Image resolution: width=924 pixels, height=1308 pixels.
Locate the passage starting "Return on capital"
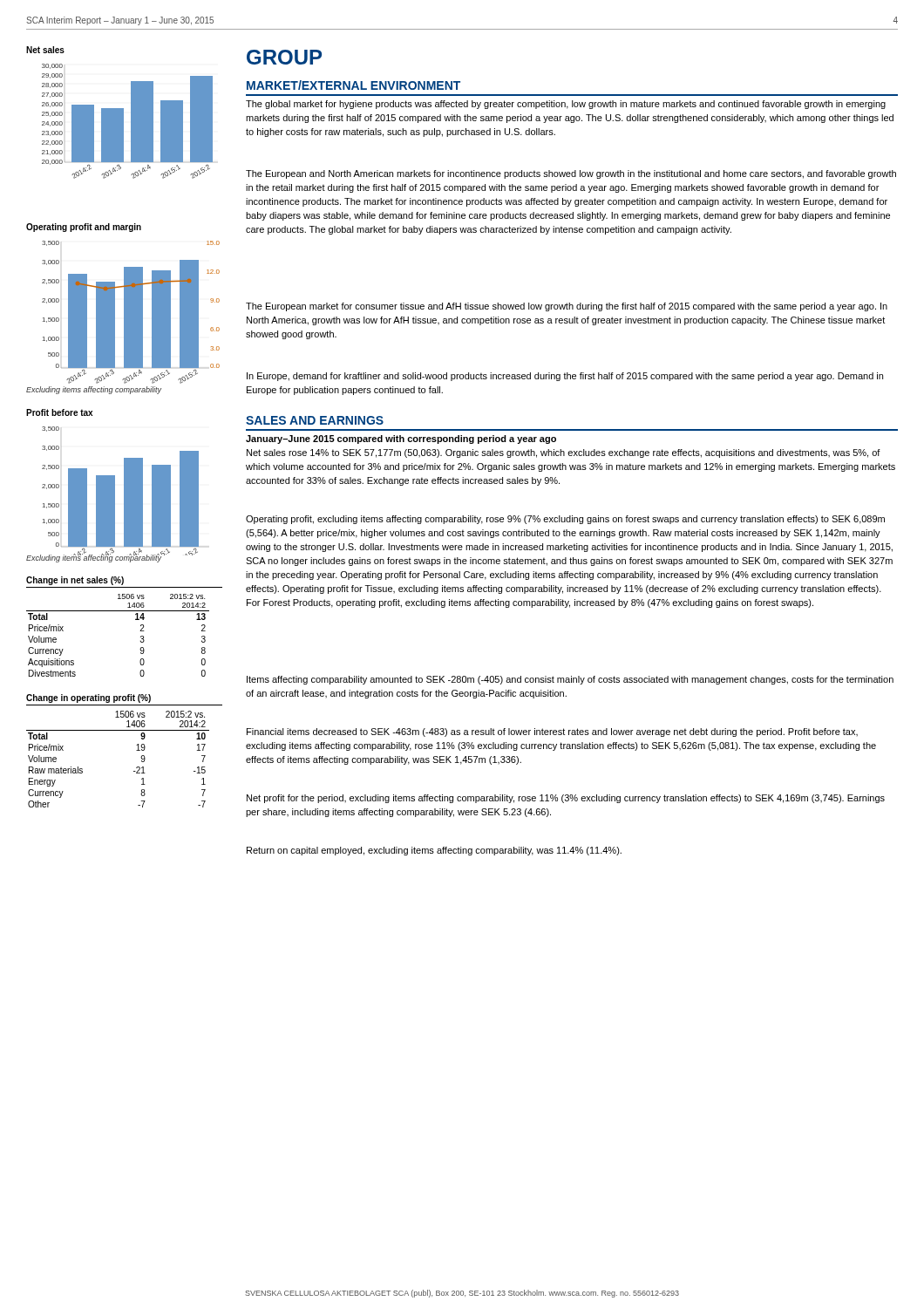(434, 850)
